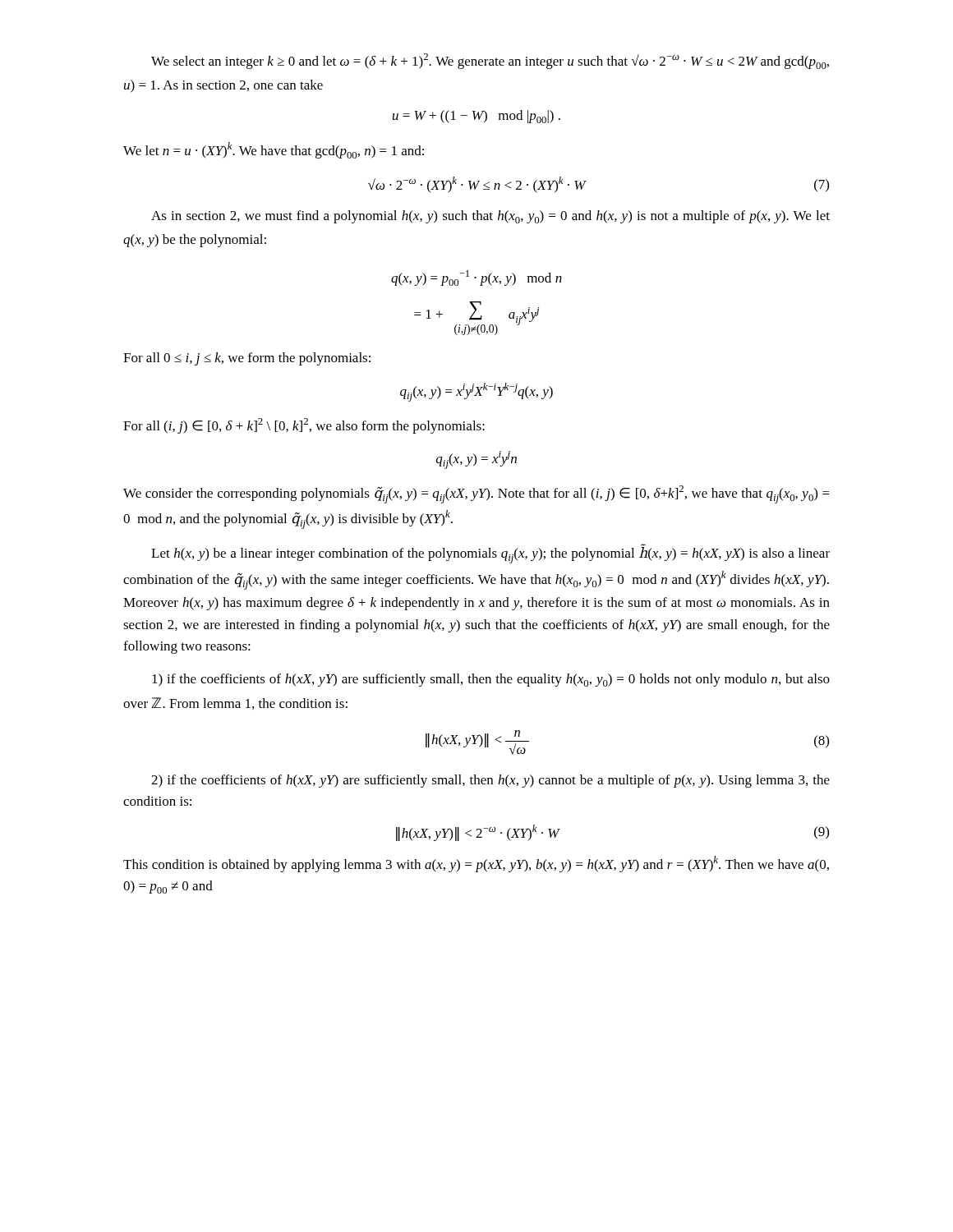Find the block on this page that starts "We select an integer k"
953x1232 pixels.
click(x=476, y=73)
